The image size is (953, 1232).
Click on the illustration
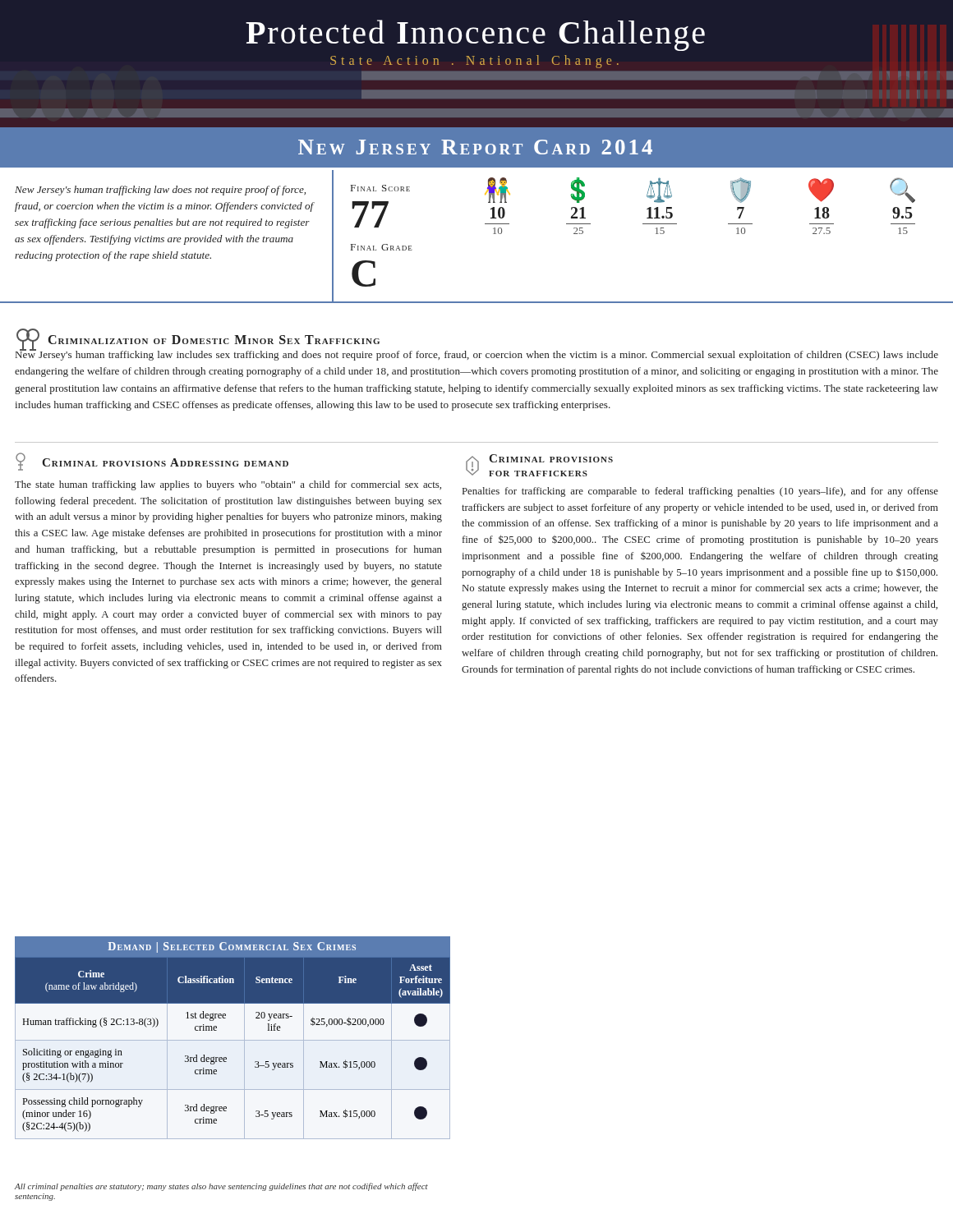click(x=476, y=64)
